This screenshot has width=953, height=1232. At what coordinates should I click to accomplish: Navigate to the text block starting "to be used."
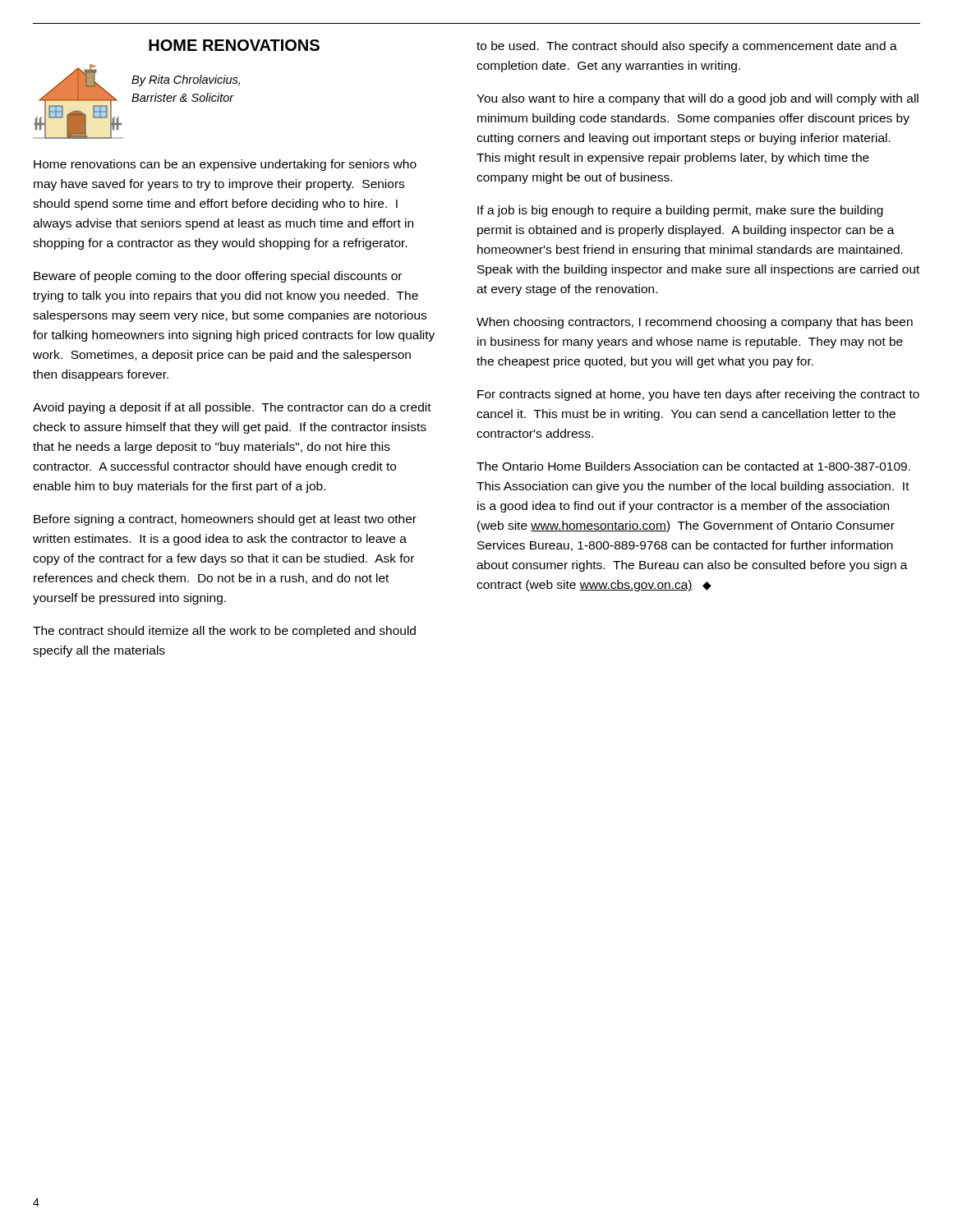687,55
